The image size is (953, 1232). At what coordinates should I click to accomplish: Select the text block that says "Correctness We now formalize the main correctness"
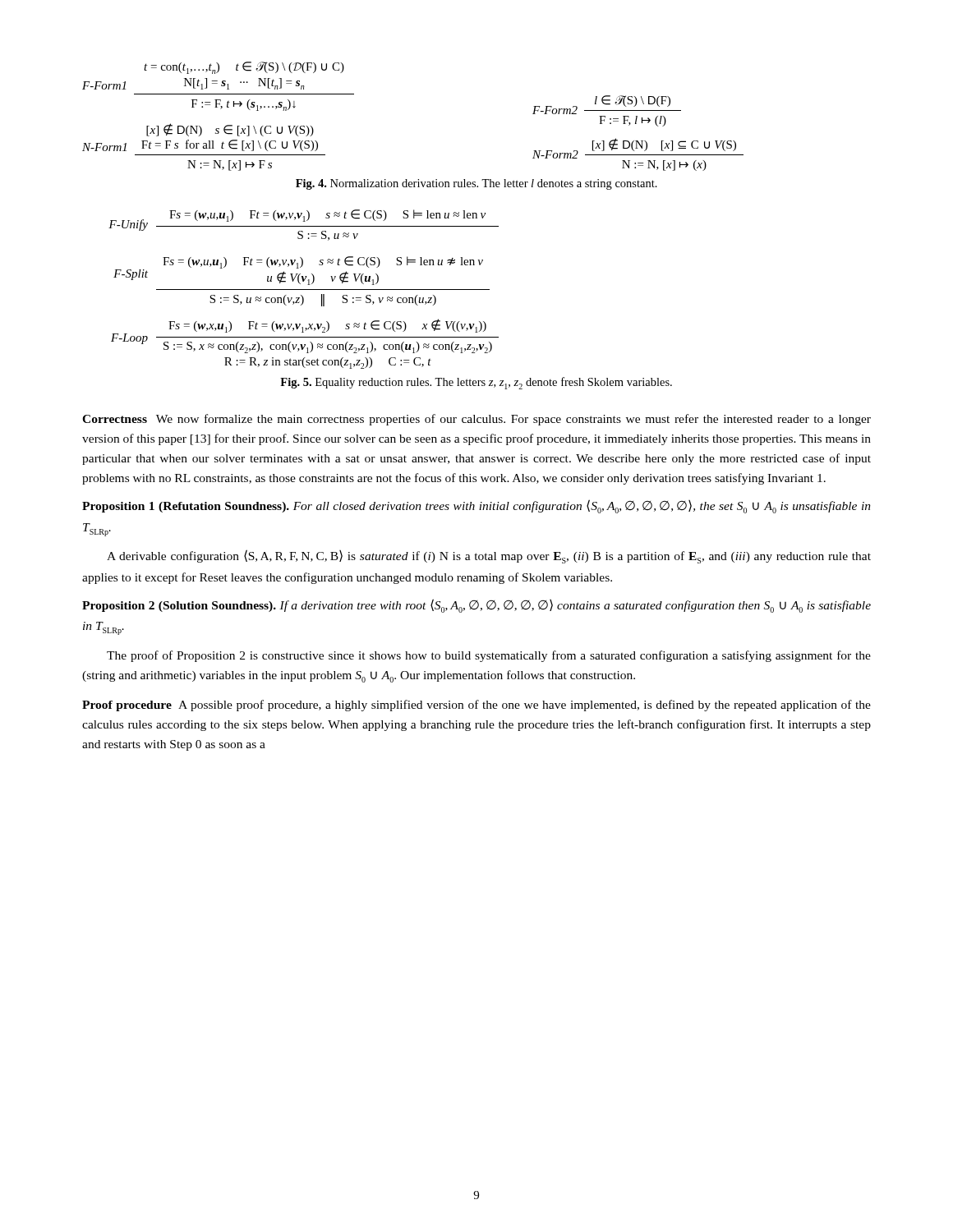point(476,448)
